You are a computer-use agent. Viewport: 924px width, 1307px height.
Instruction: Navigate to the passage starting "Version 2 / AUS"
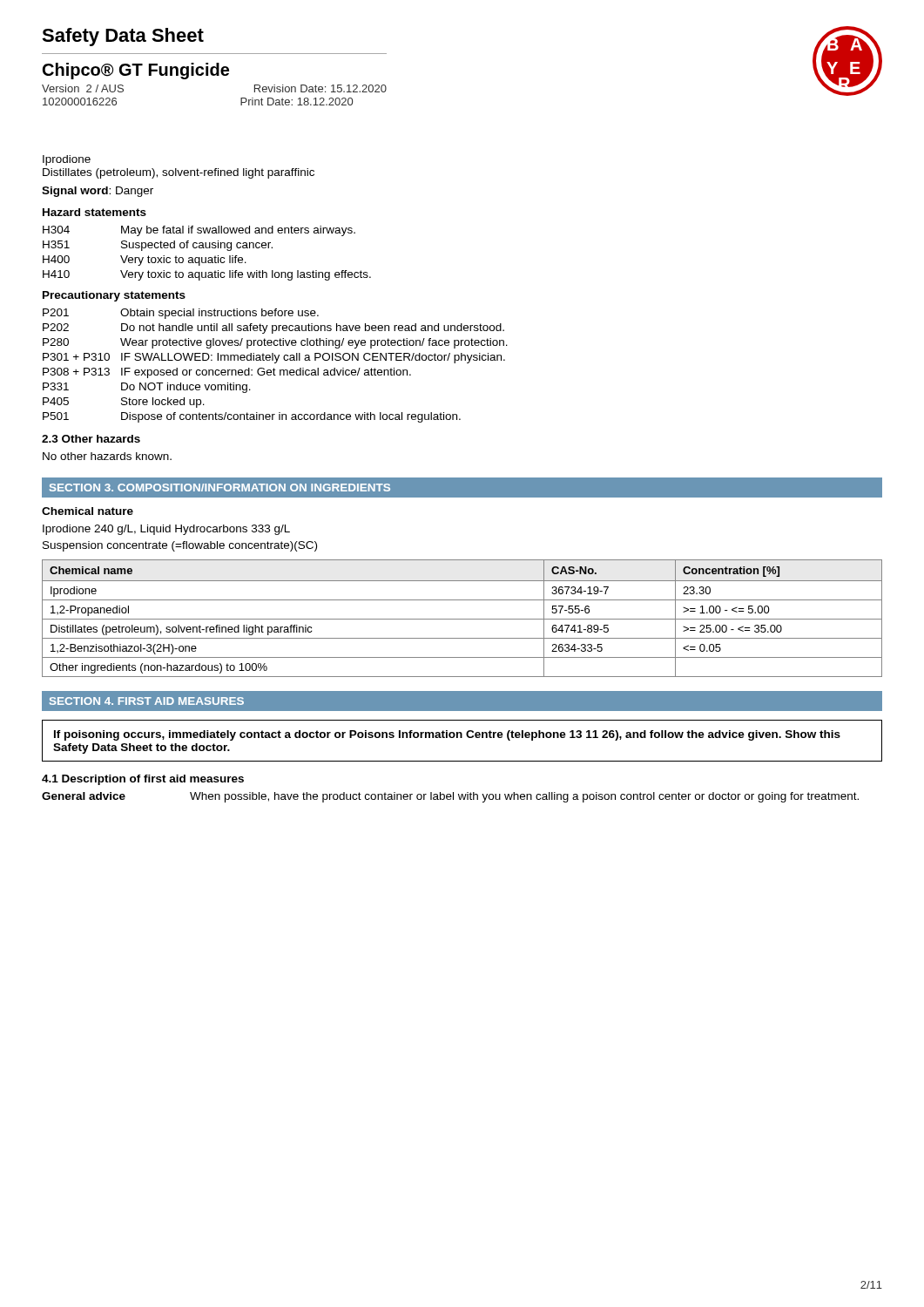[x=75, y=88]
